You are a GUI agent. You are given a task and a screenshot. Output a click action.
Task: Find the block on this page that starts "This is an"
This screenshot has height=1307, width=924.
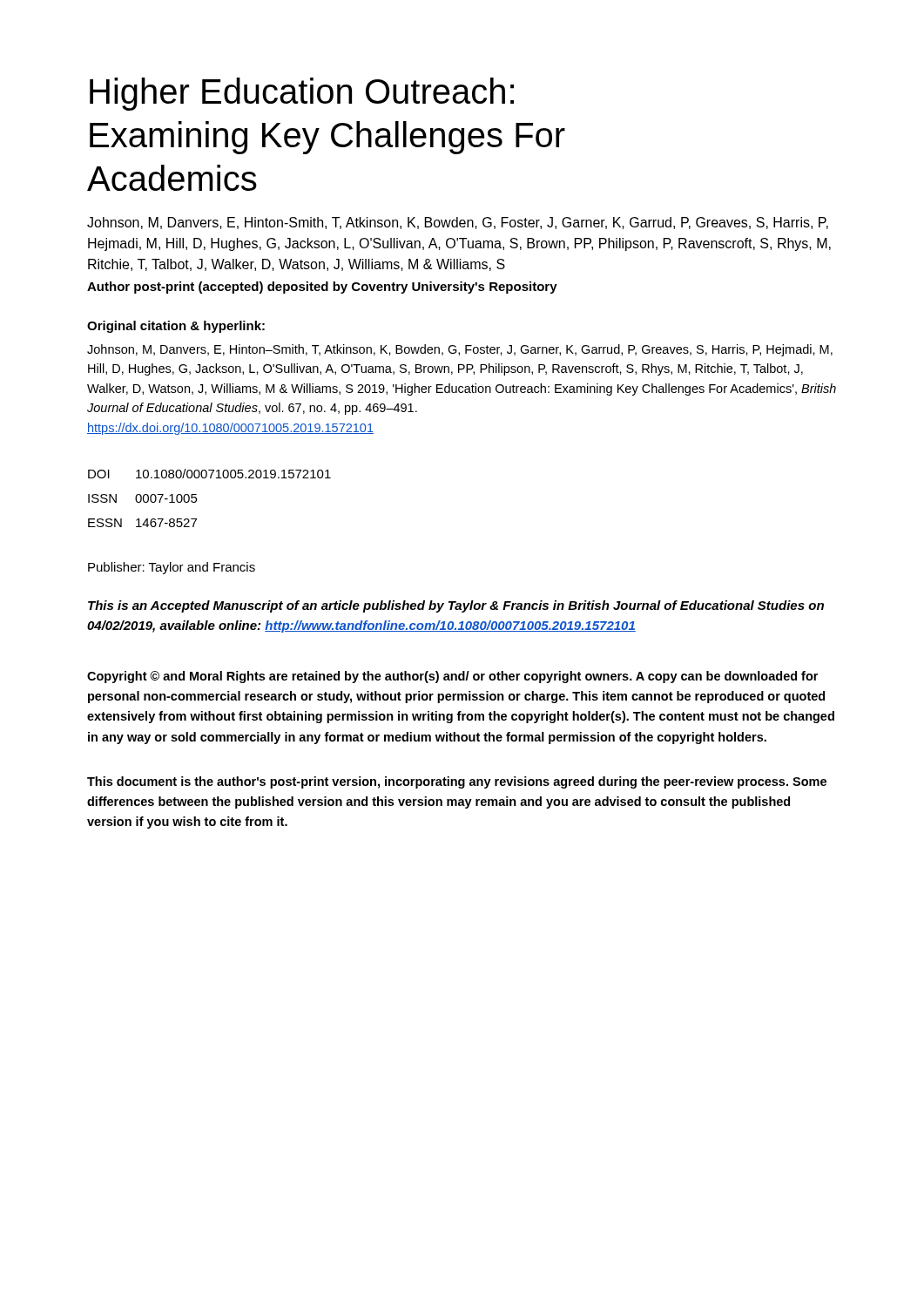456,615
